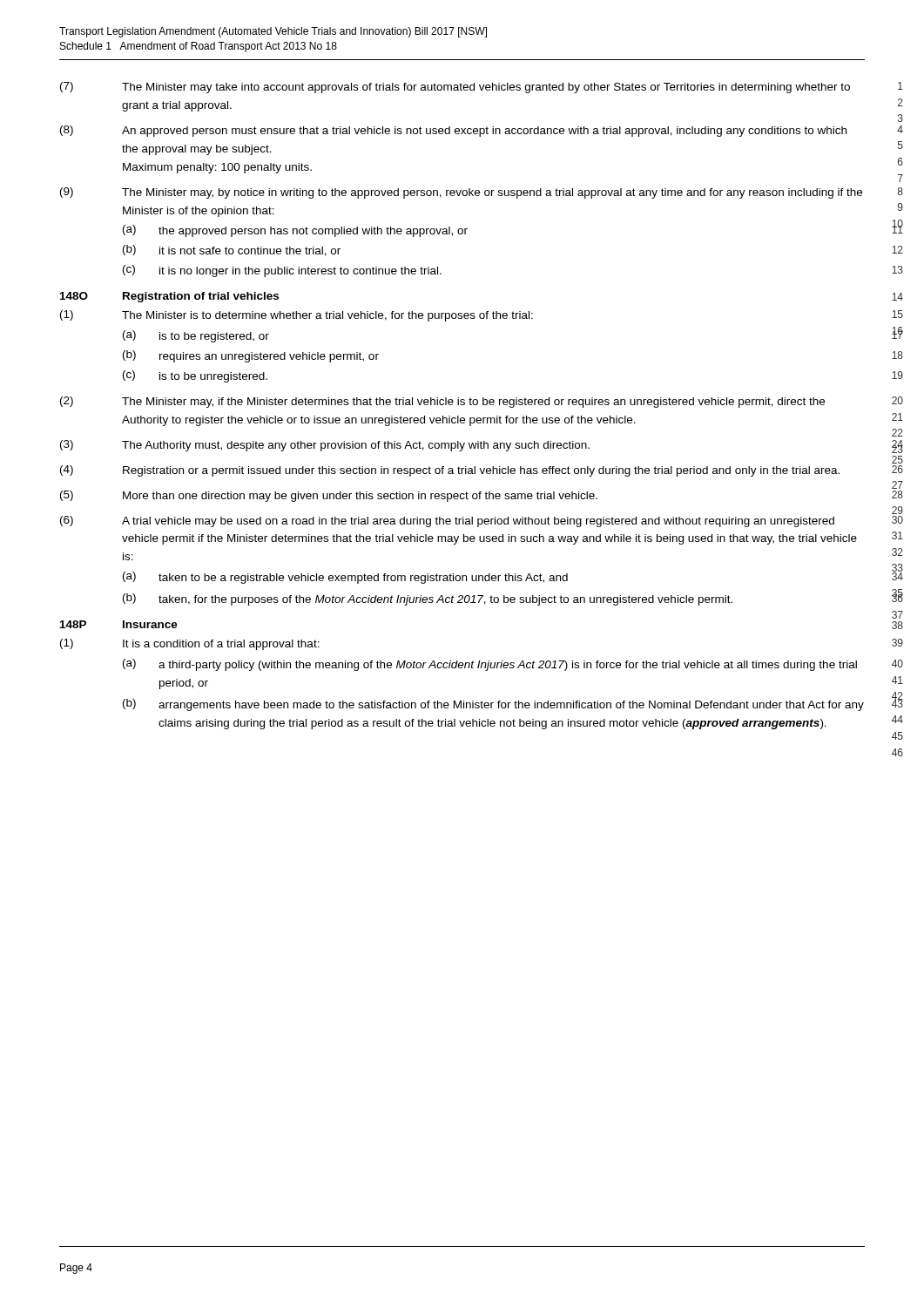
Task: Locate the text starting "(a) a third-party policy"
Action: pyautogui.click(x=493, y=674)
